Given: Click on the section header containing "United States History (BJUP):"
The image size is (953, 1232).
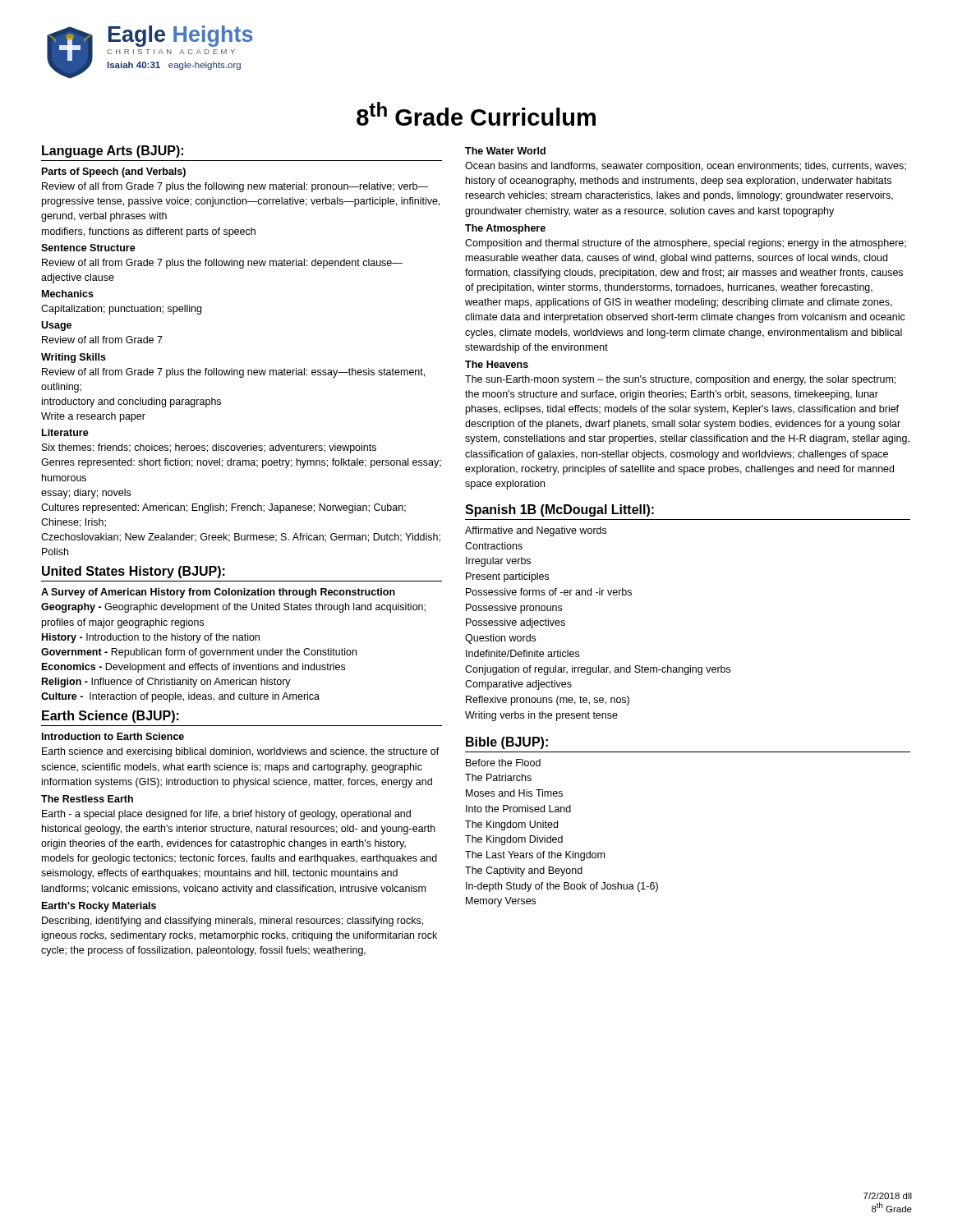Looking at the screenshot, I should pyautogui.click(x=133, y=571).
